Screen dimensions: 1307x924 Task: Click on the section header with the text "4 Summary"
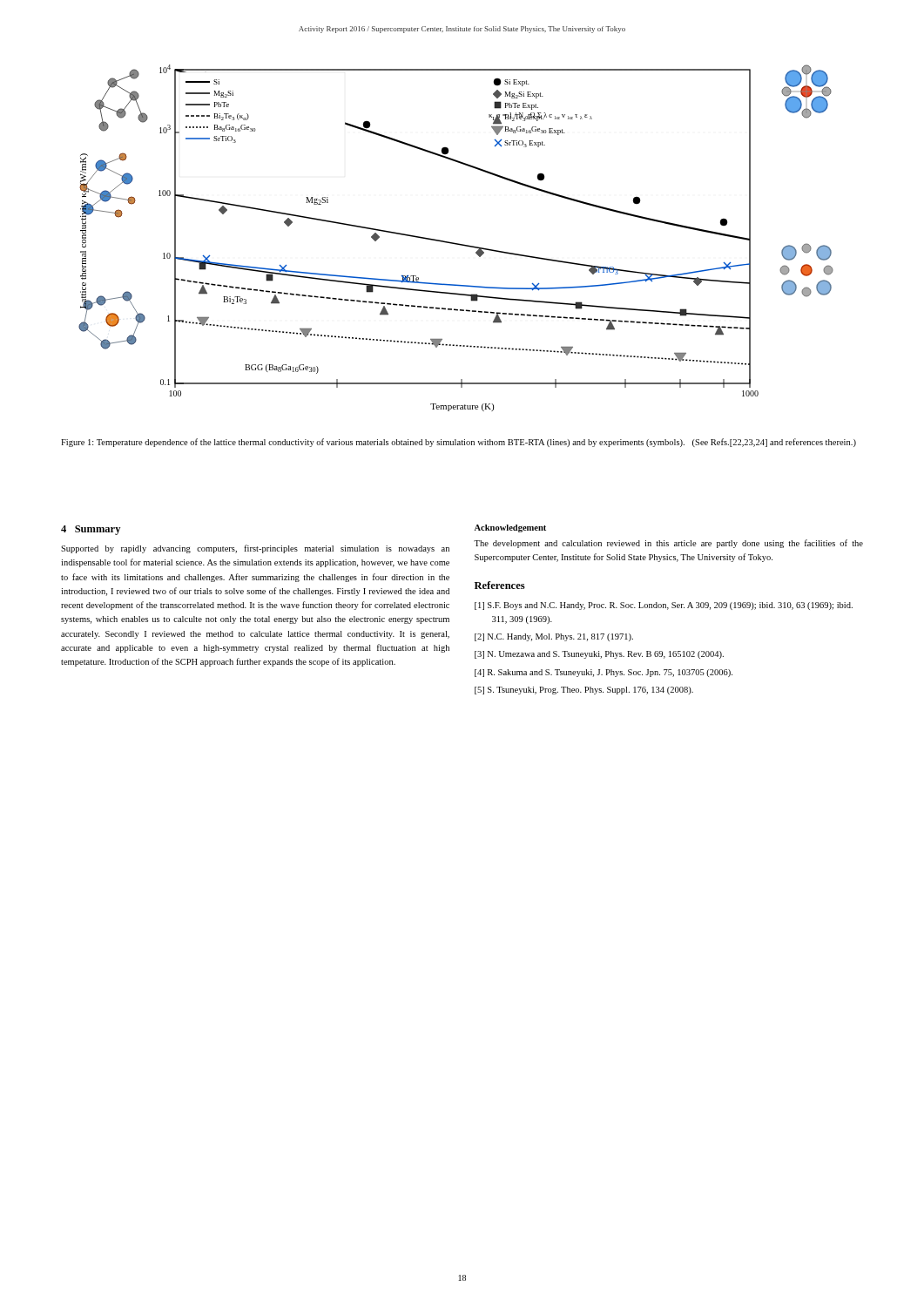91,529
